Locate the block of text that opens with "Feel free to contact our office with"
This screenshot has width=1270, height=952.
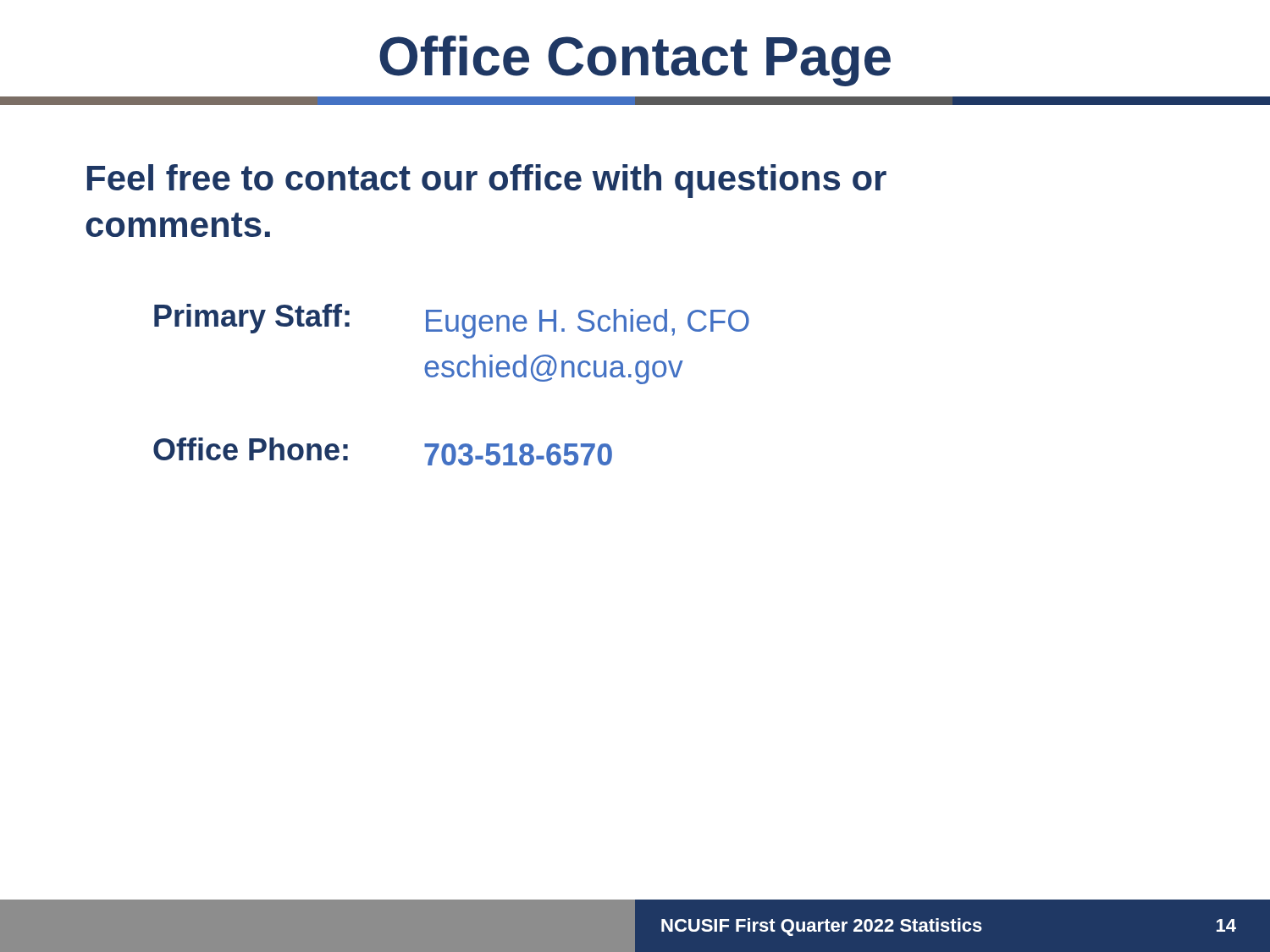click(x=486, y=201)
